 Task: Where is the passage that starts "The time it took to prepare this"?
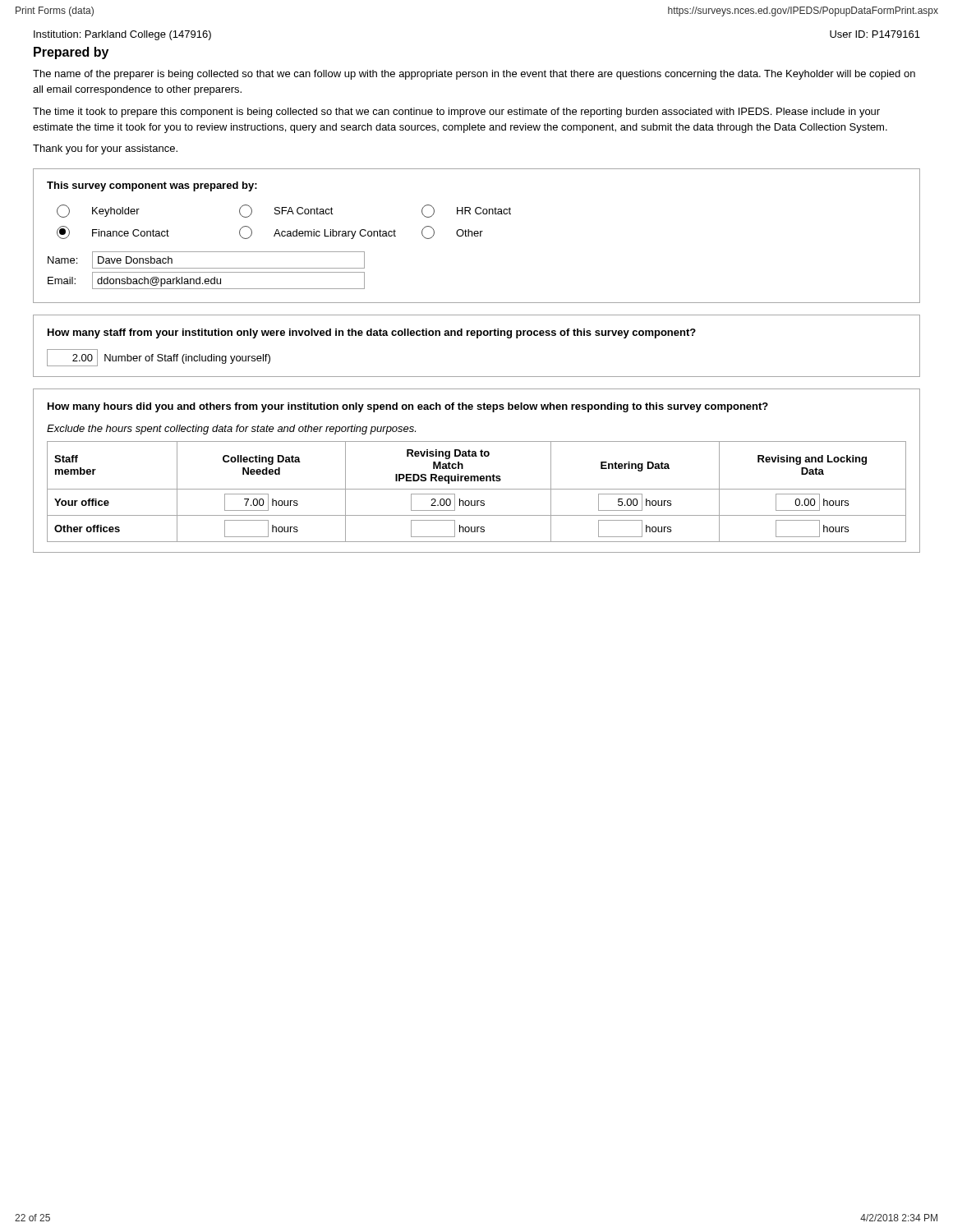coord(460,119)
